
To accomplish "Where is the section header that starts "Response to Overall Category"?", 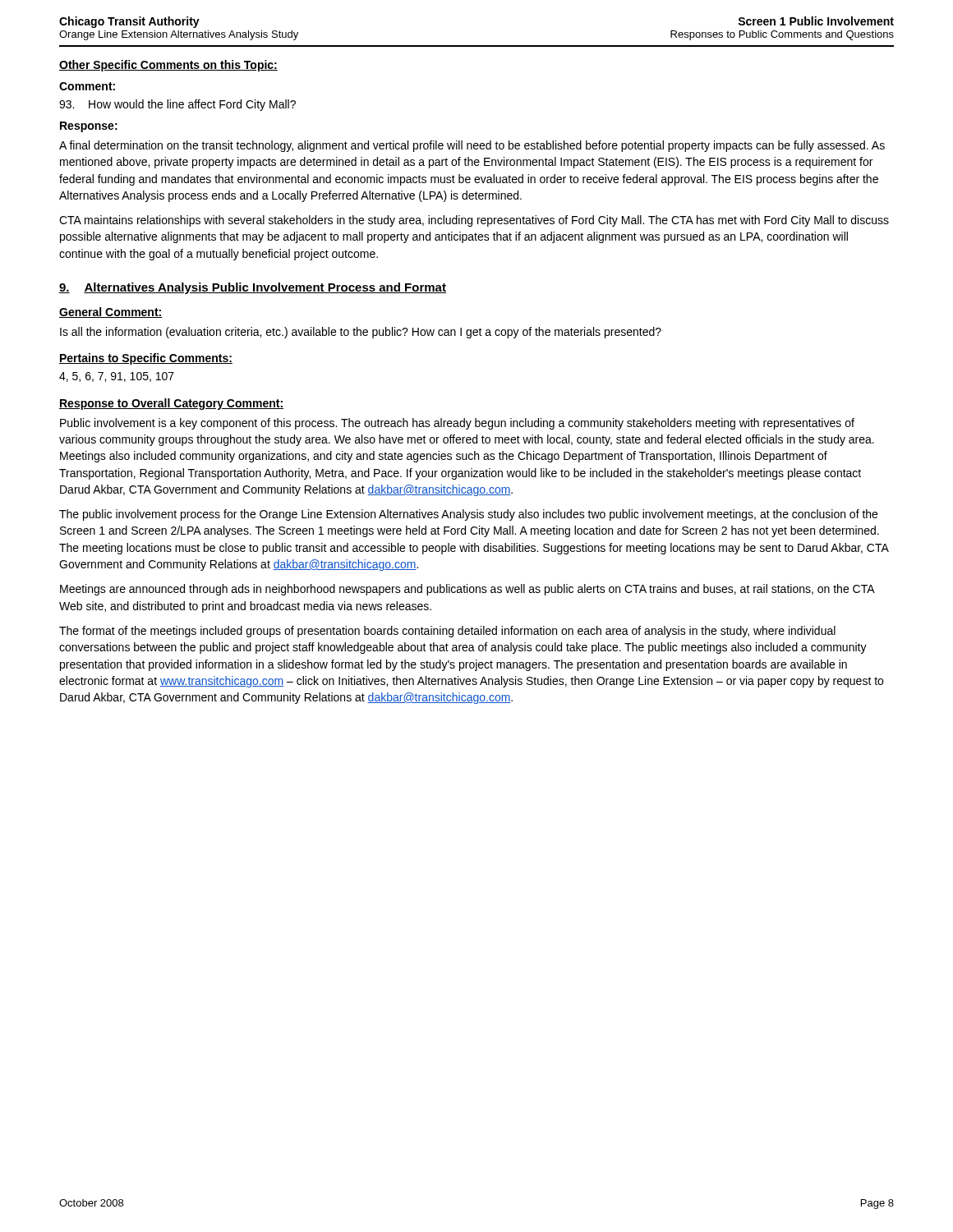I will pos(171,404).
